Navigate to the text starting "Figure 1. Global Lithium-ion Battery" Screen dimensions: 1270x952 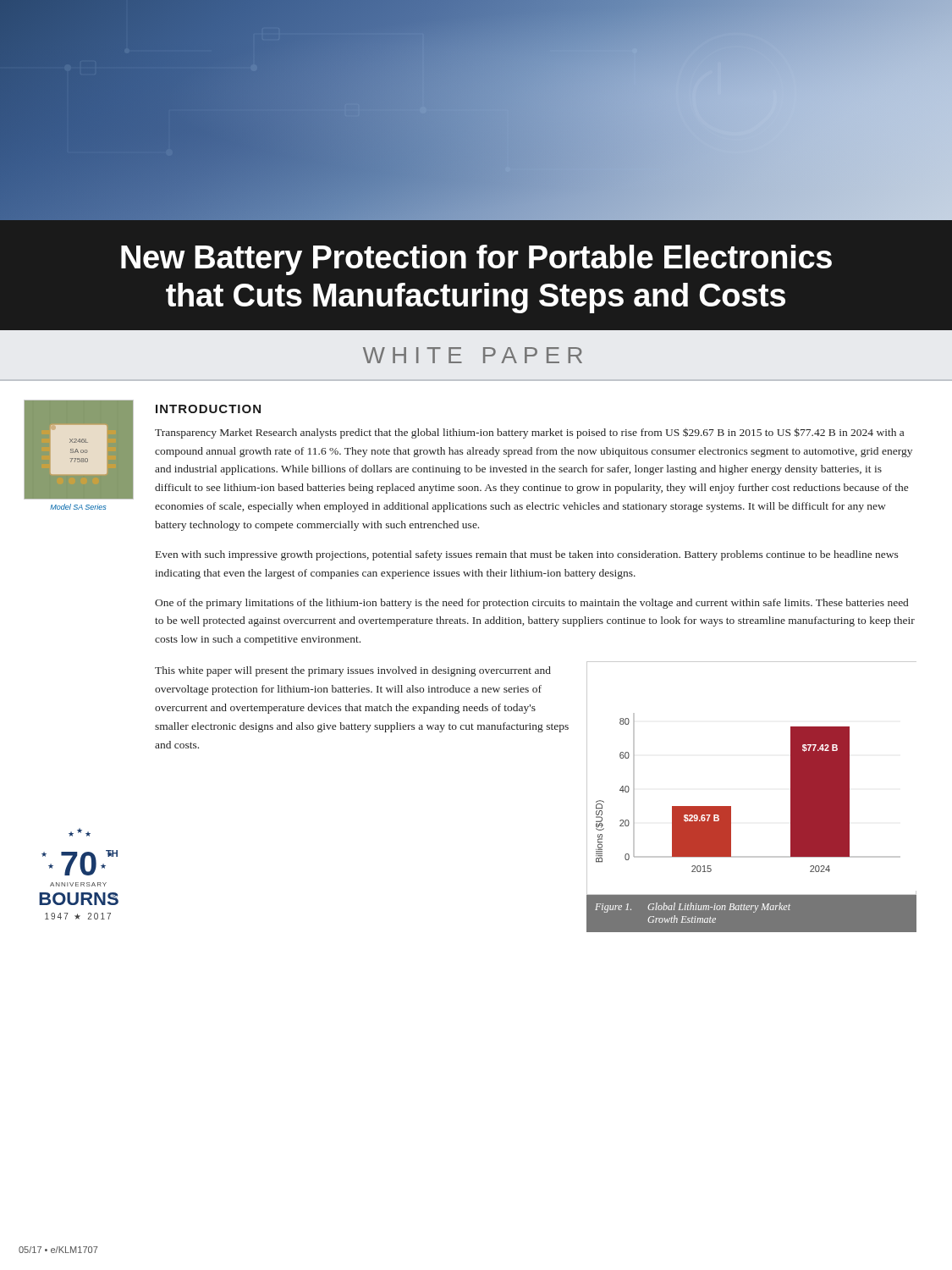pyautogui.click(x=693, y=914)
